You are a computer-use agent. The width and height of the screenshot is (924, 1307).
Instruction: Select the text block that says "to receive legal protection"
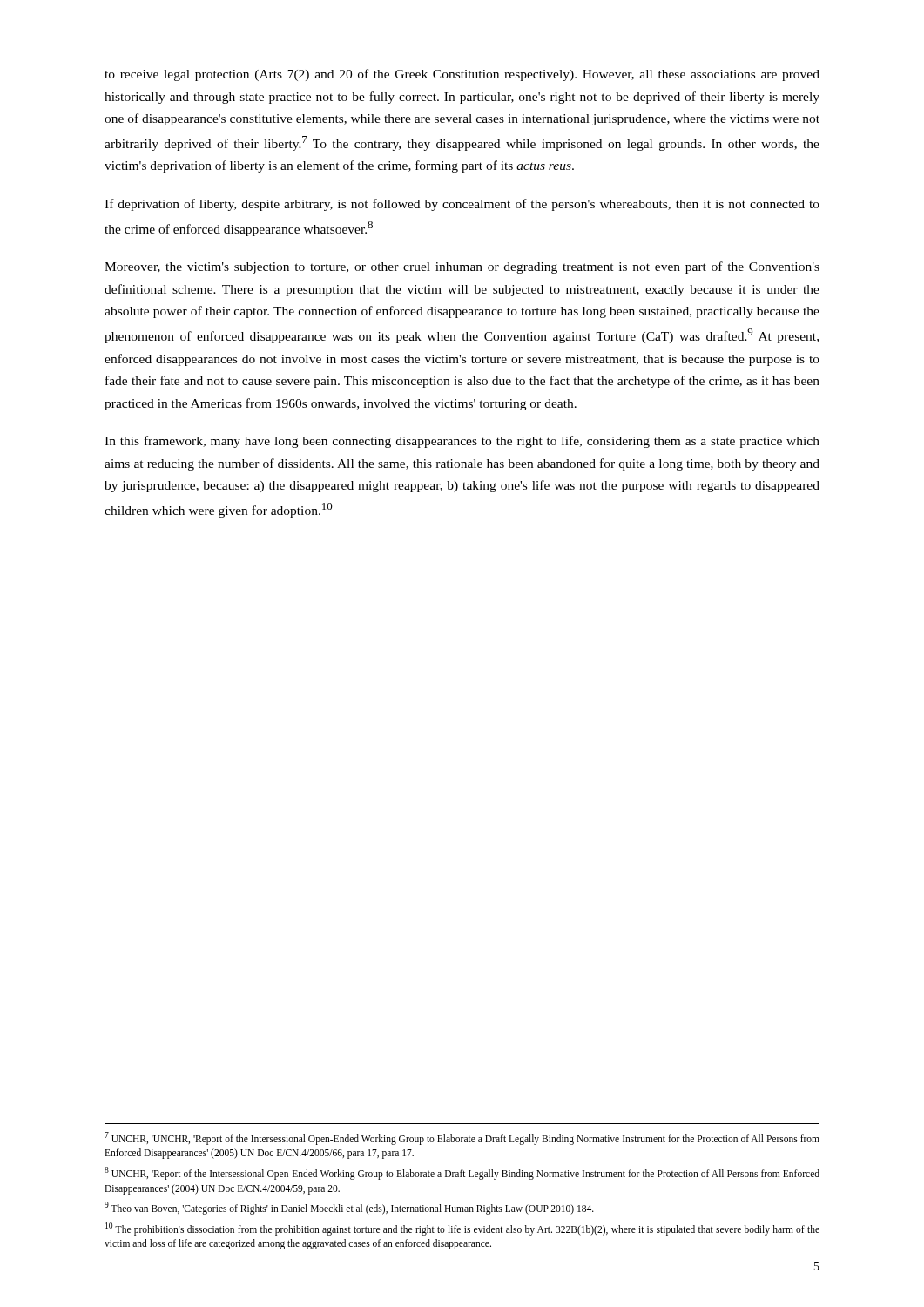(462, 120)
